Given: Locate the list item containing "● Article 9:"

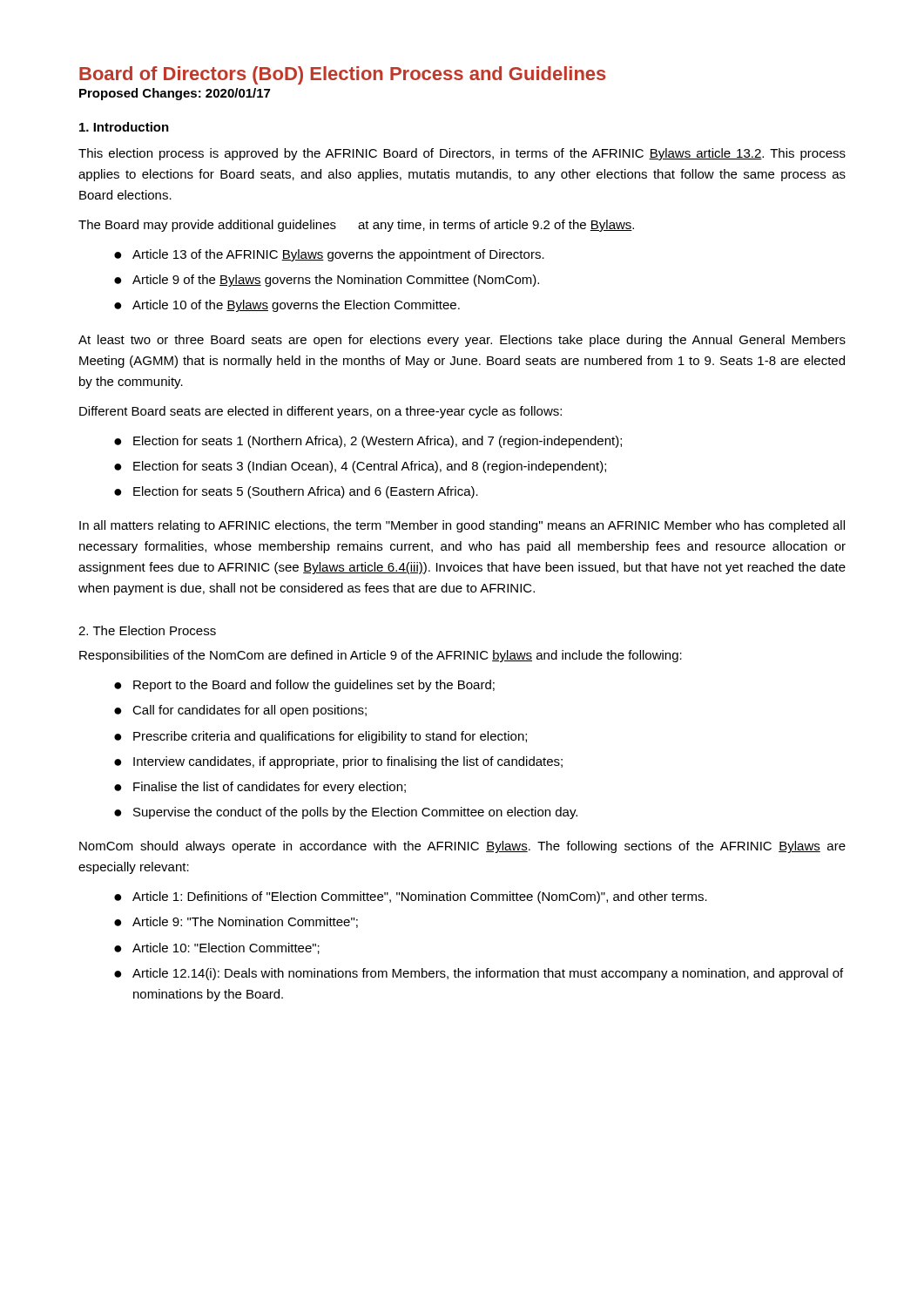Looking at the screenshot, I should tap(236, 922).
